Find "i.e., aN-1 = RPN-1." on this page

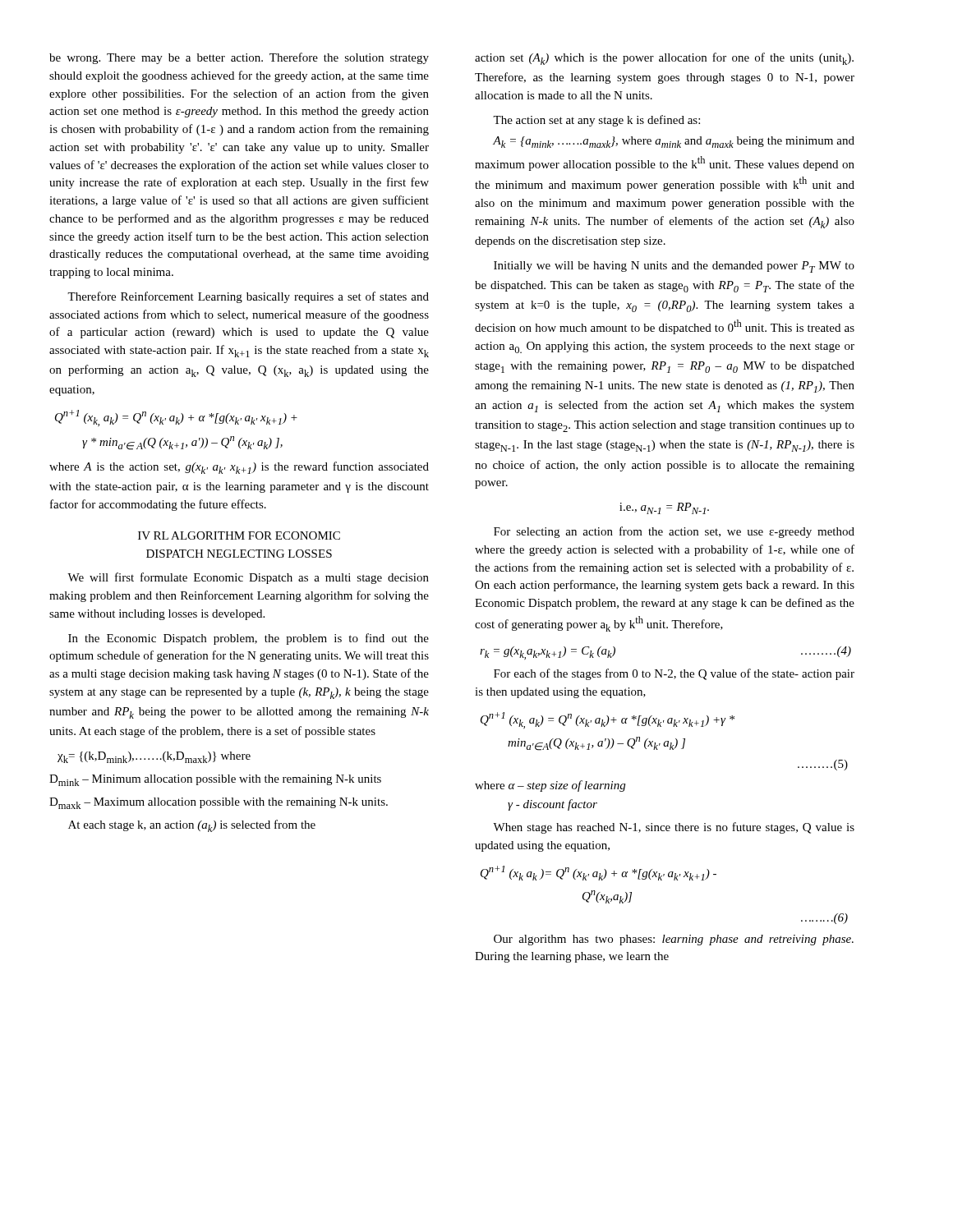point(665,509)
